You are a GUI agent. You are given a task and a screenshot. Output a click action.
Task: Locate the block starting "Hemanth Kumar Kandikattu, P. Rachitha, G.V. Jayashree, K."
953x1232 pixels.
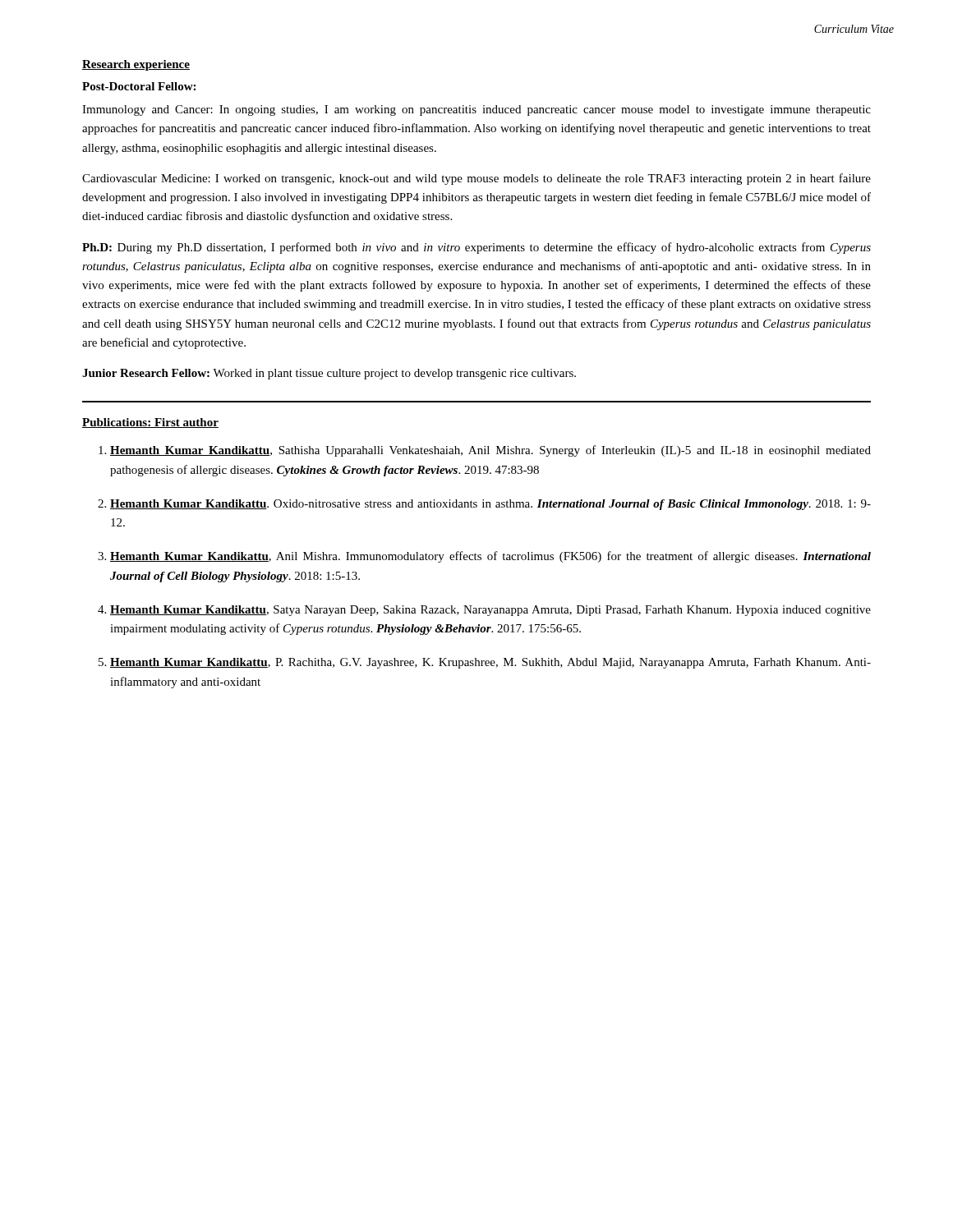tap(490, 672)
